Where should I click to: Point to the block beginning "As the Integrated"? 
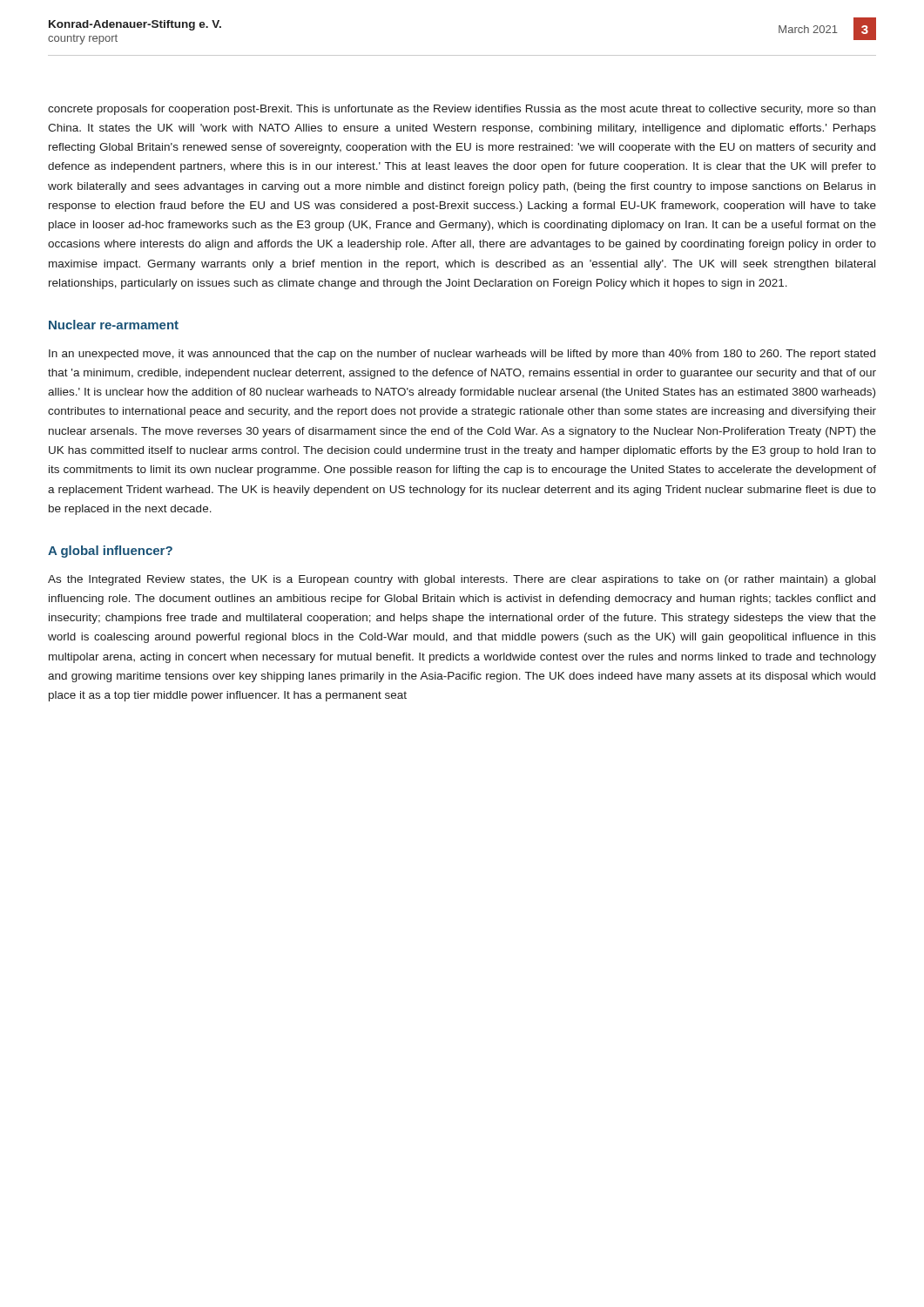coord(462,637)
